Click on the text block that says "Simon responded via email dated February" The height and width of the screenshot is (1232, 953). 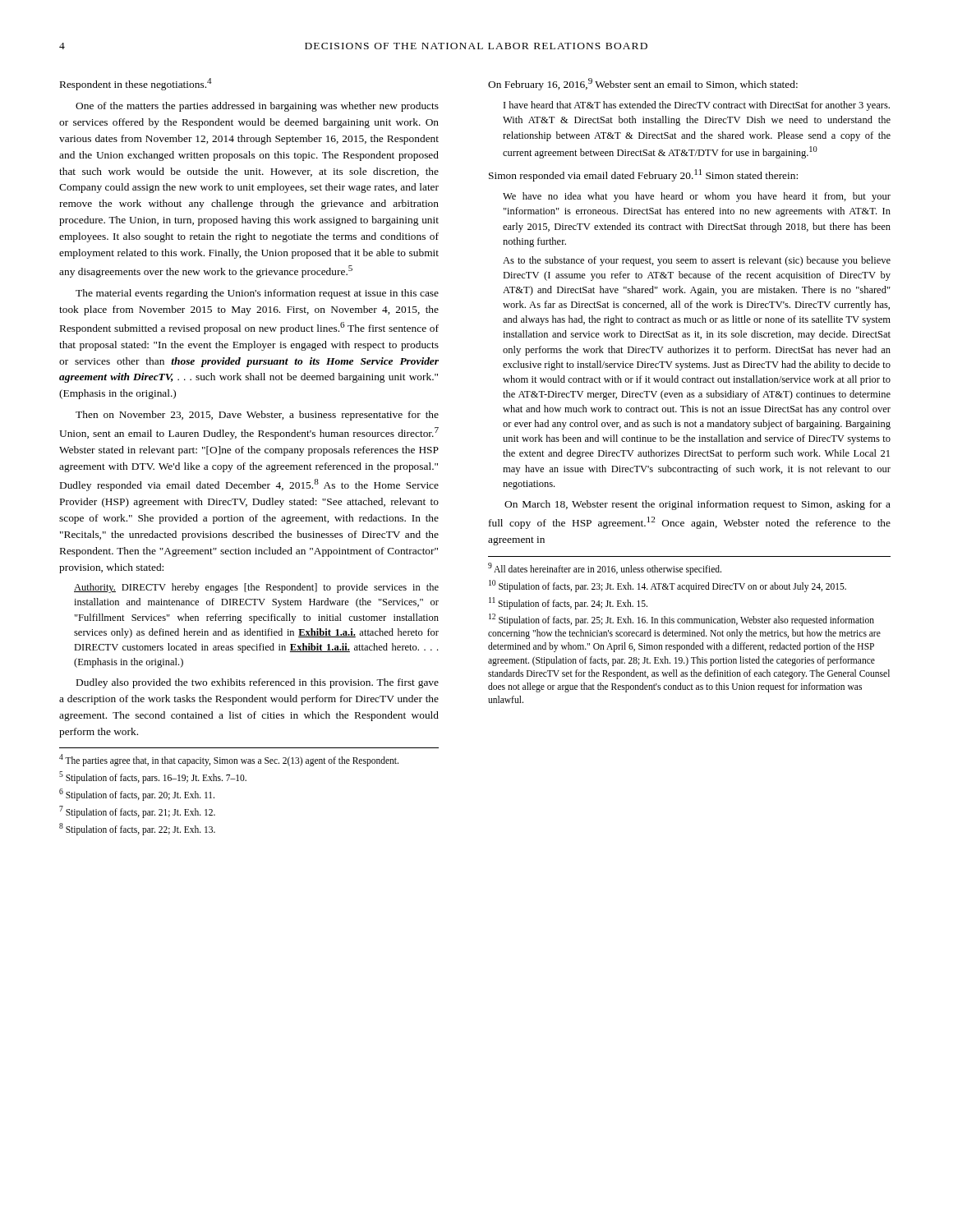tap(689, 175)
